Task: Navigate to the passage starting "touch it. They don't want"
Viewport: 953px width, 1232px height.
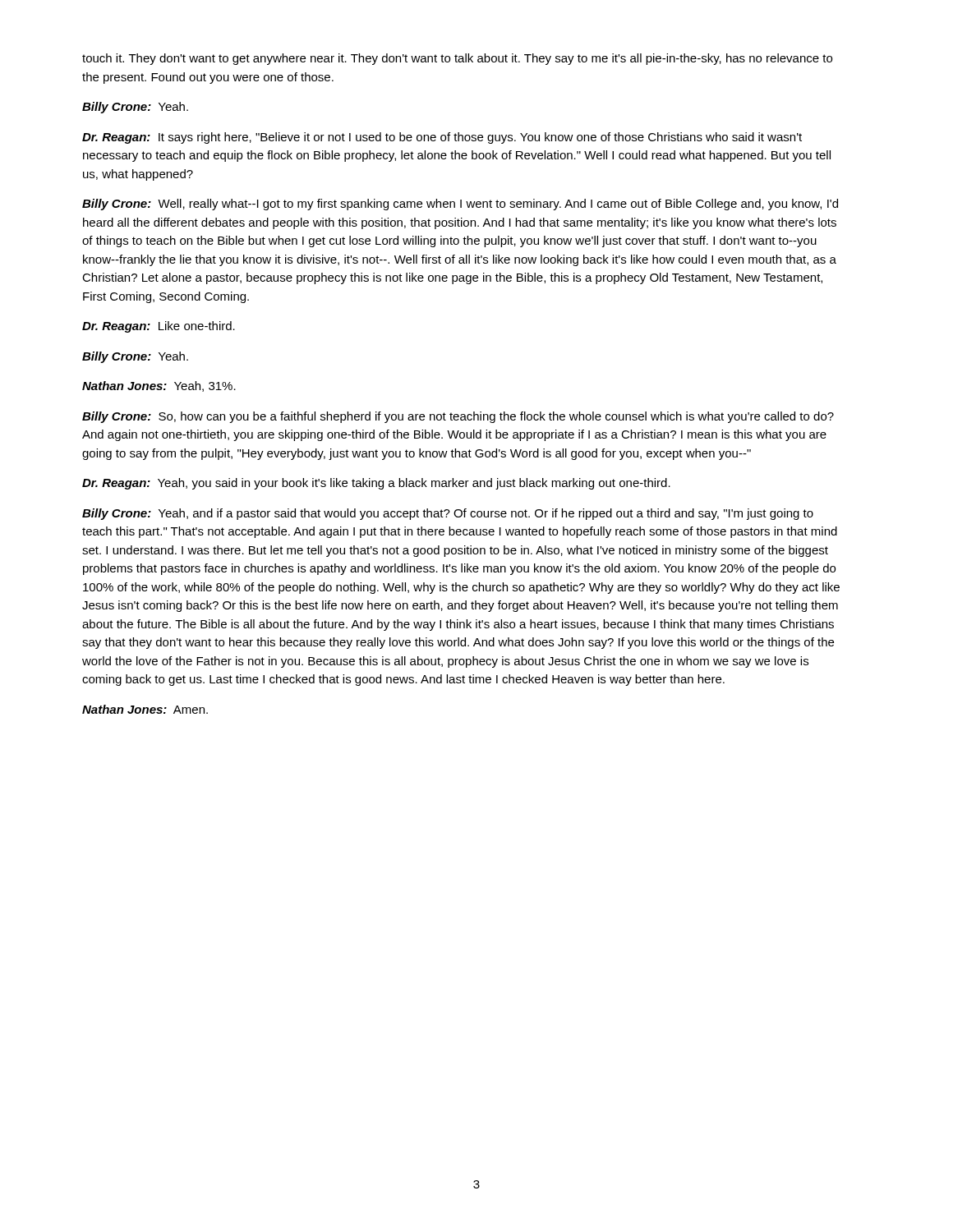Action: click(458, 67)
